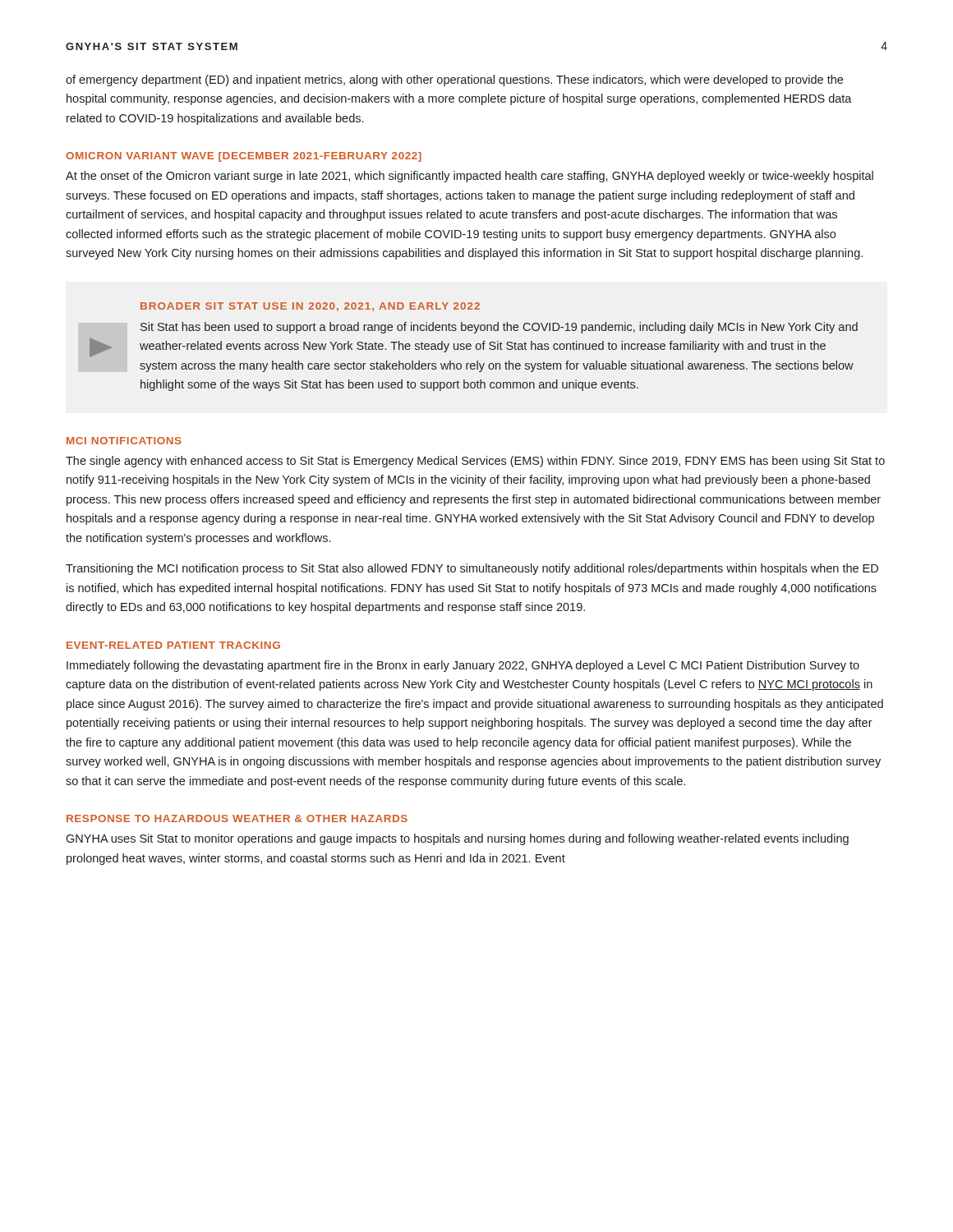953x1232 pixels.
Task: Click on the text block containing "GNYHA uses Sit Stat to monitor operations and"
Action: point(457,848)
